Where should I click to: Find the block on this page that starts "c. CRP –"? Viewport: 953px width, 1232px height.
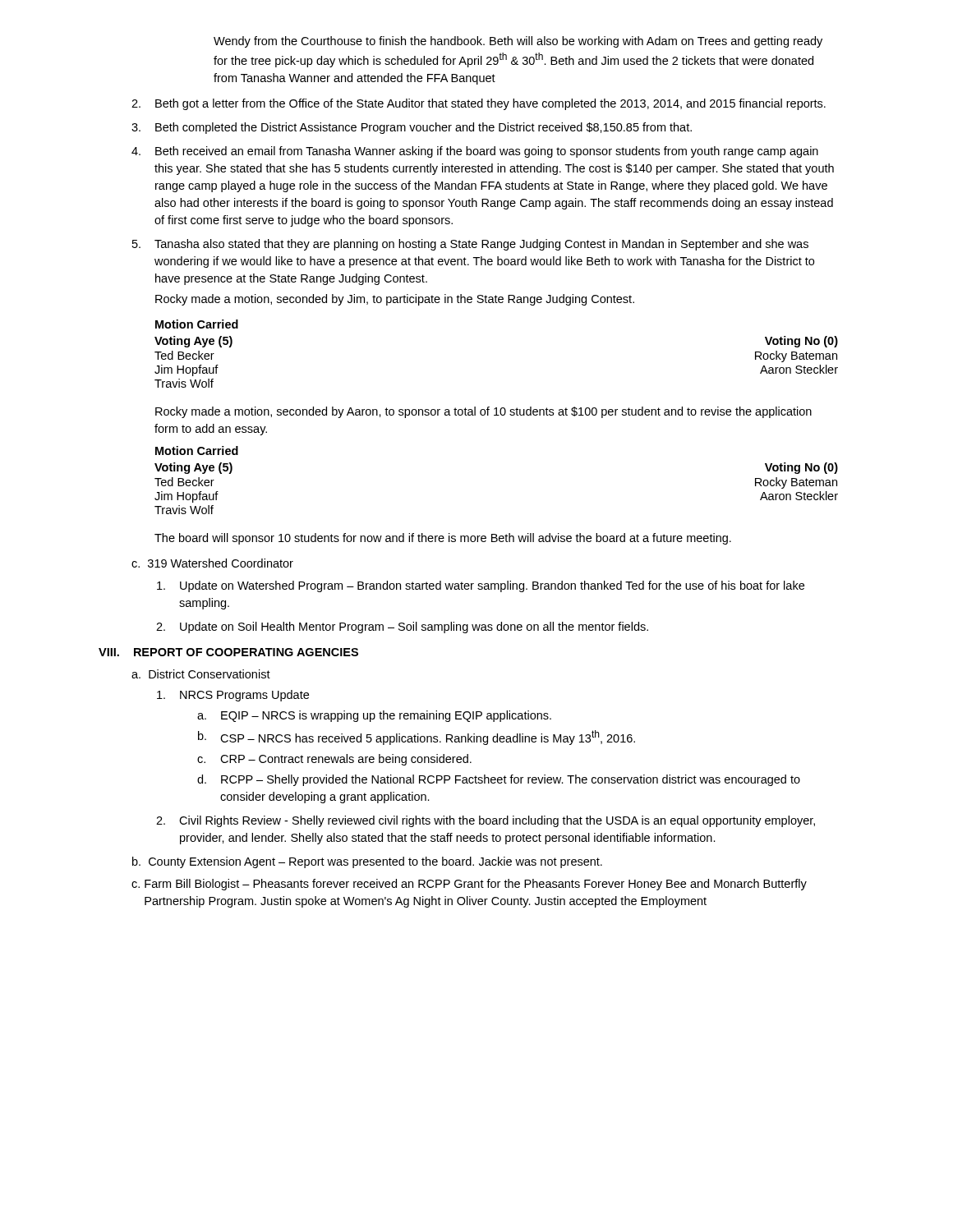[x=335, y=759]
